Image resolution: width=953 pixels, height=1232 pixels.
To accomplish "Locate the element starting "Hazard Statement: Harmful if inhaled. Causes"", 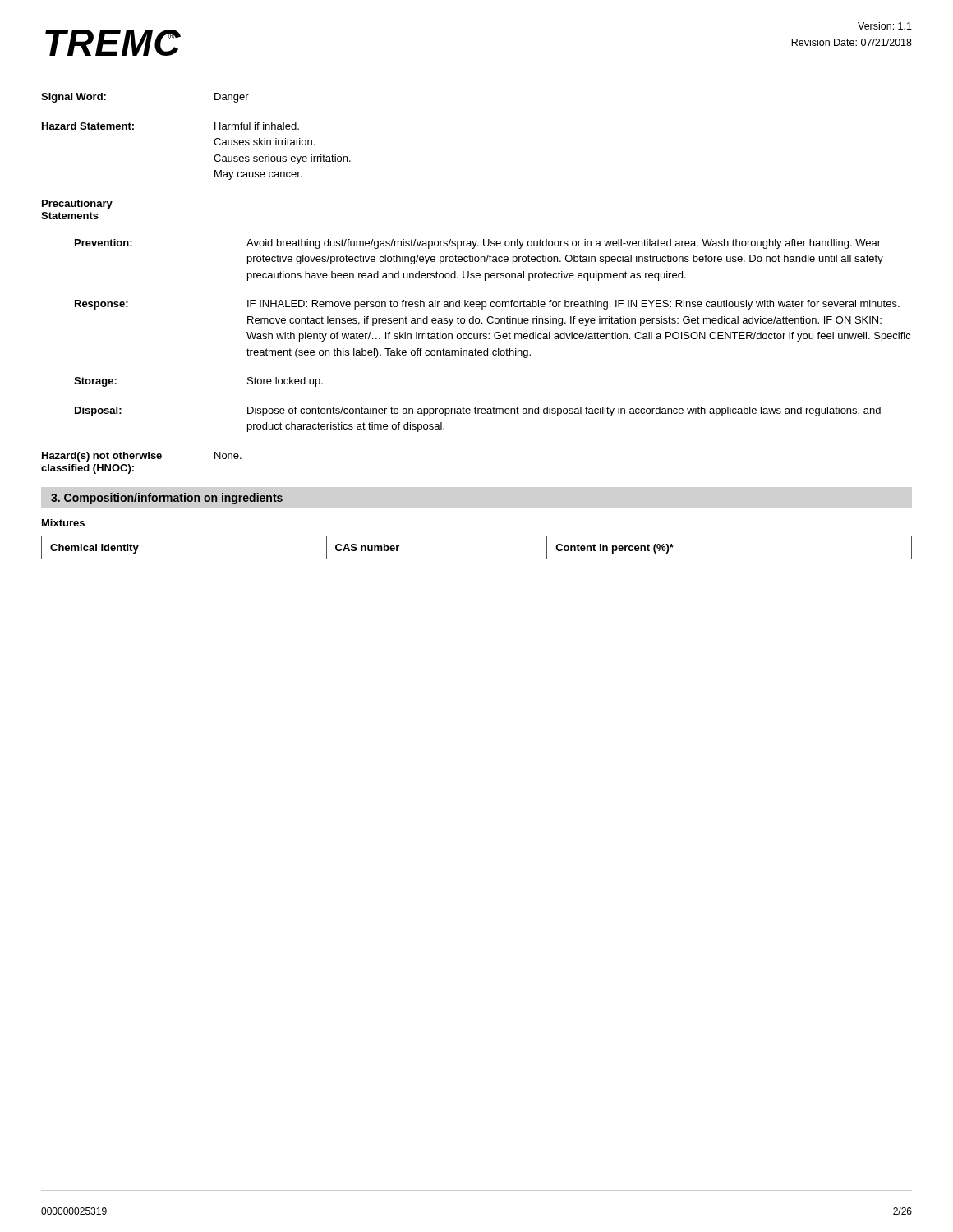I will (x=83, y=126).
